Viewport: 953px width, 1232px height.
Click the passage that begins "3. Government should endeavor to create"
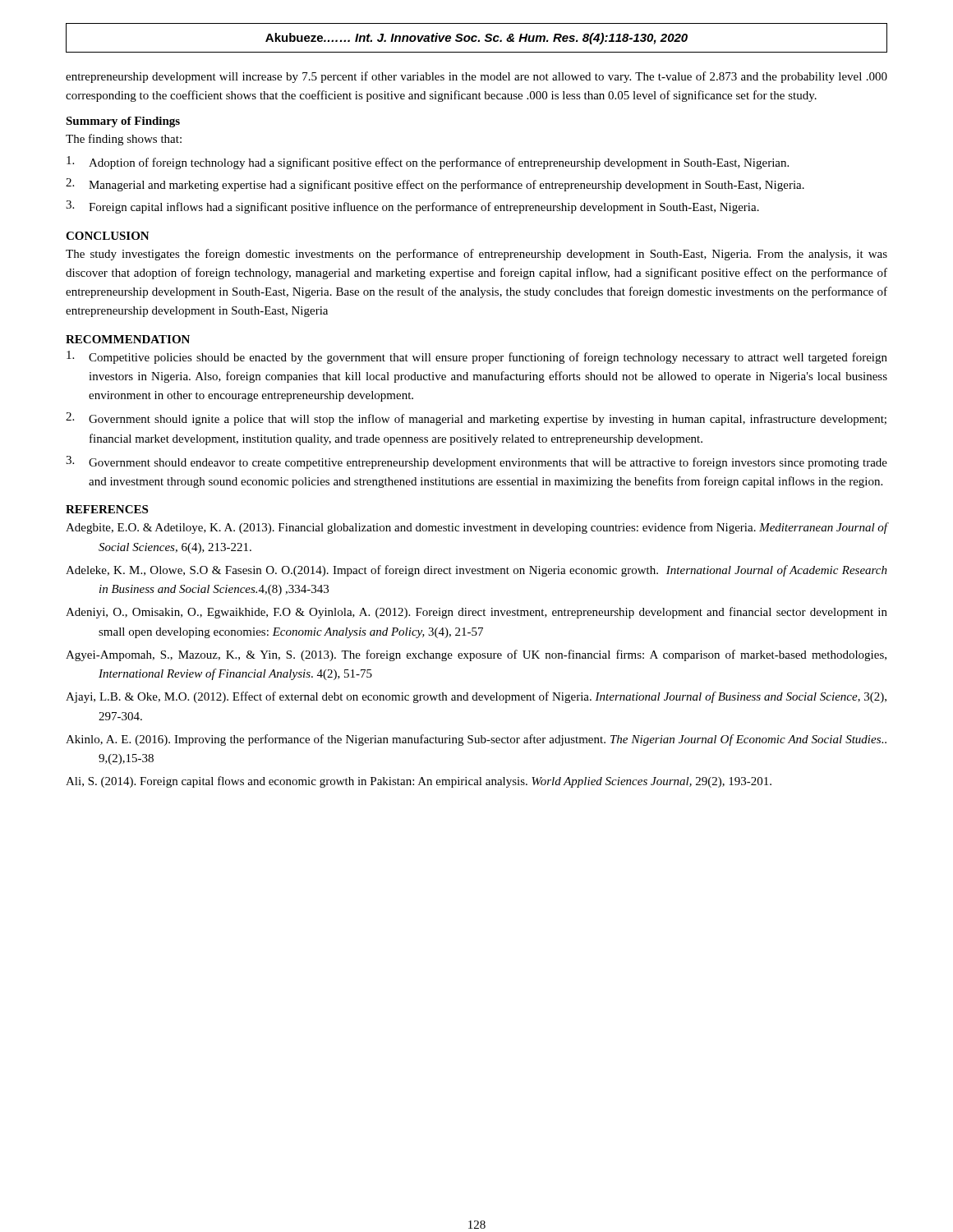(x=476, y=472)
